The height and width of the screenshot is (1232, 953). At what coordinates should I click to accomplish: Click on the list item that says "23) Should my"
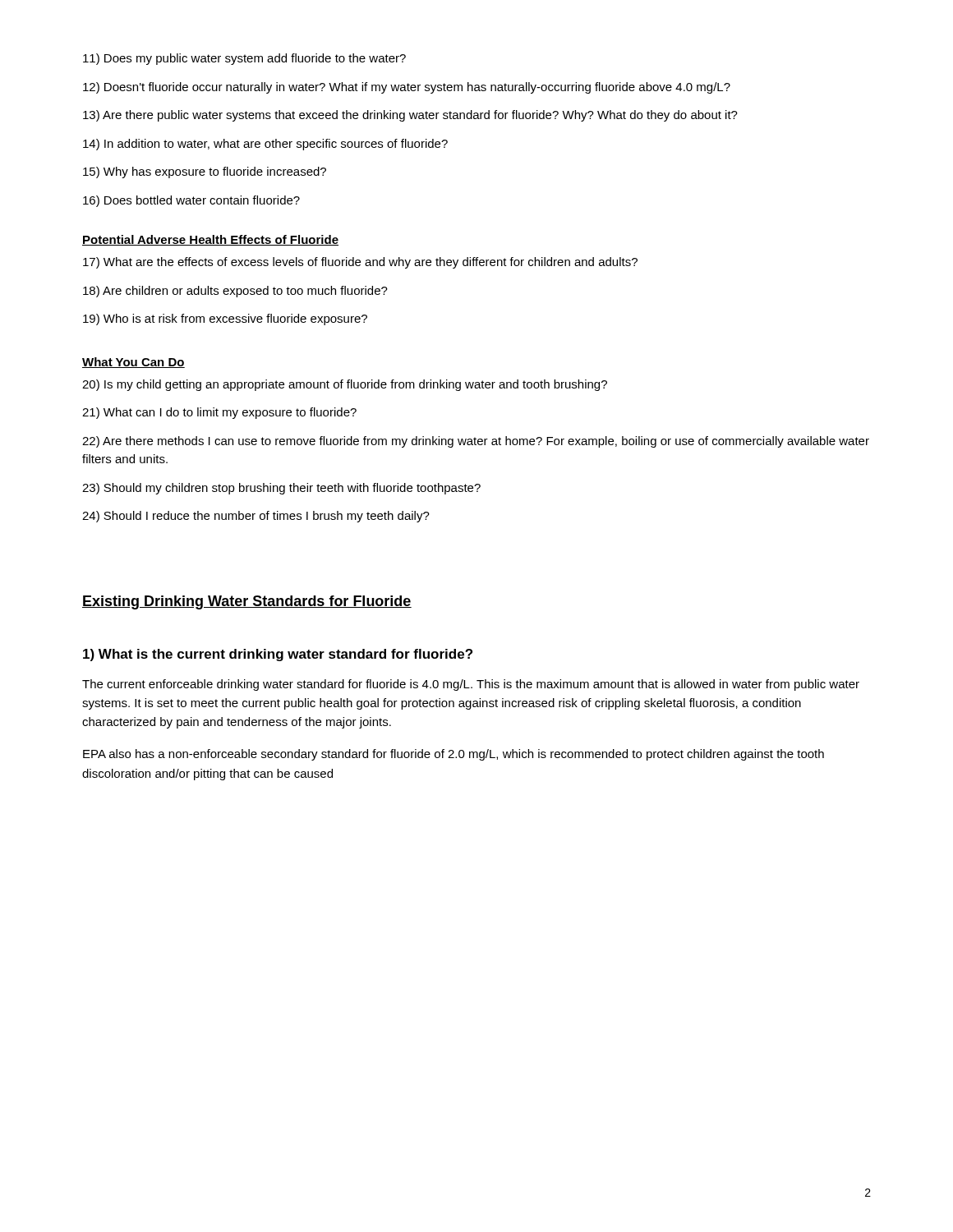[282, 487]
